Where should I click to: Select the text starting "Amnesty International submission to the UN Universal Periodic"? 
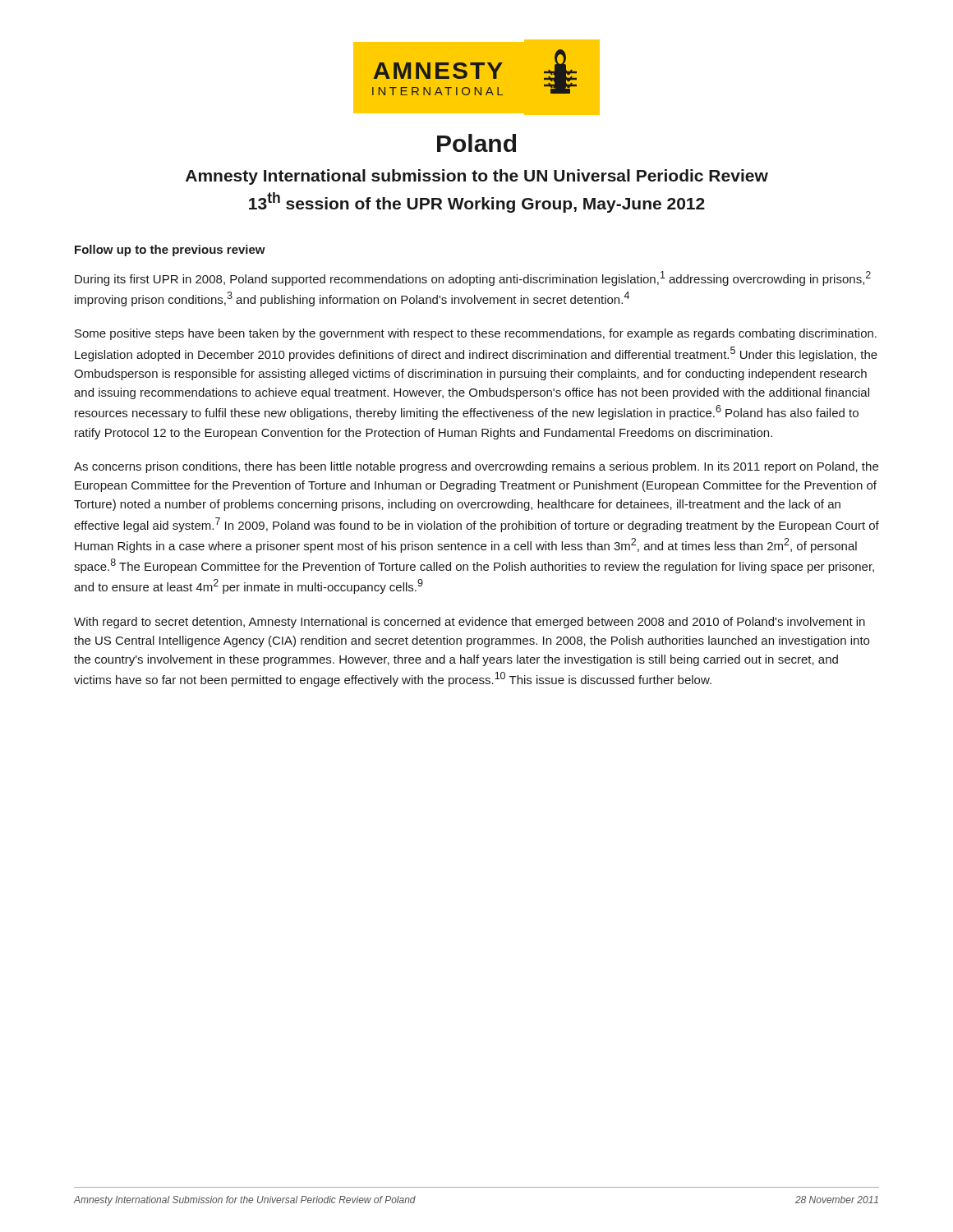476,189
